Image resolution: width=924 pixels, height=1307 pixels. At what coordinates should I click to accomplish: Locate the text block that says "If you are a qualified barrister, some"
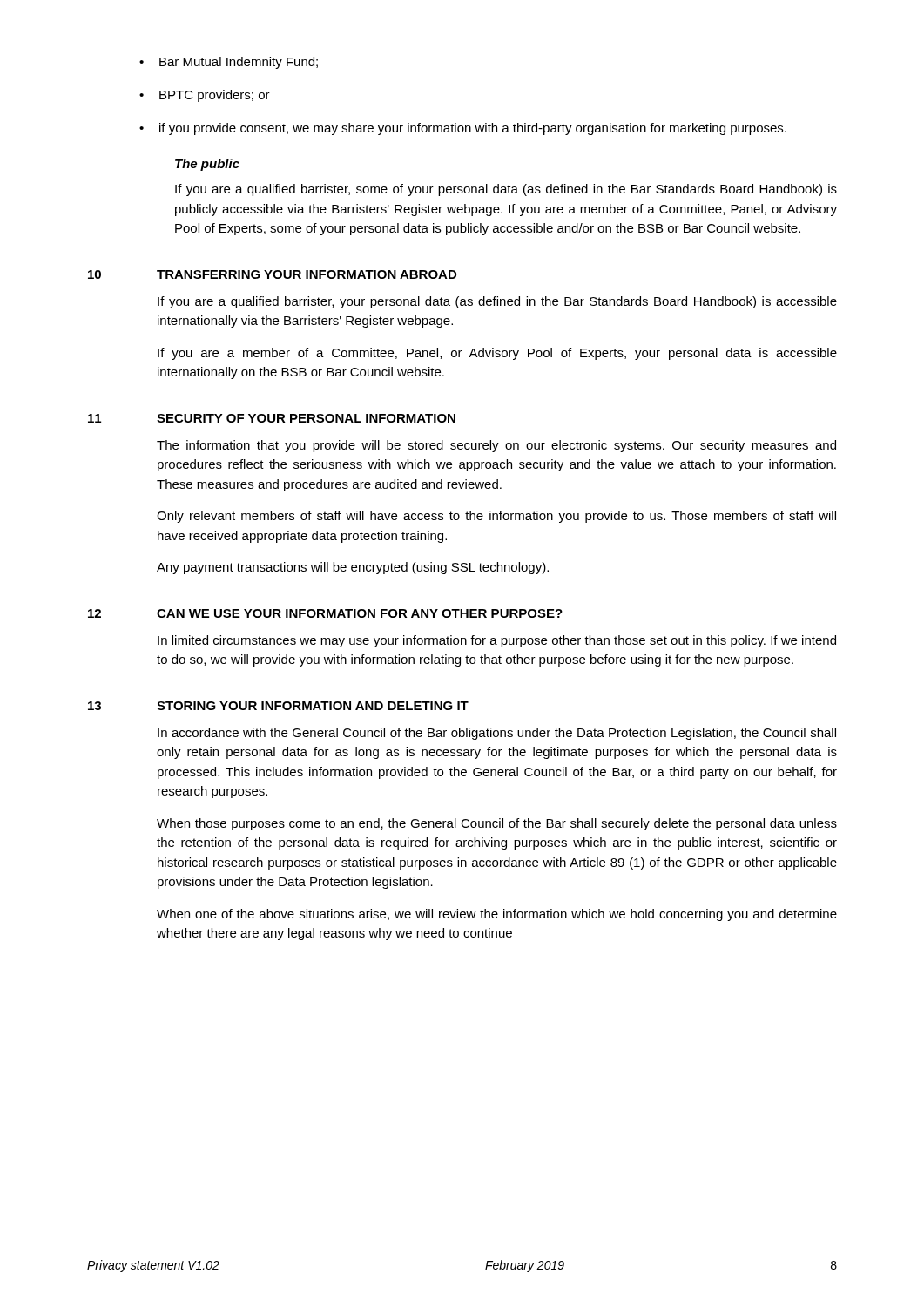[506, 208]
